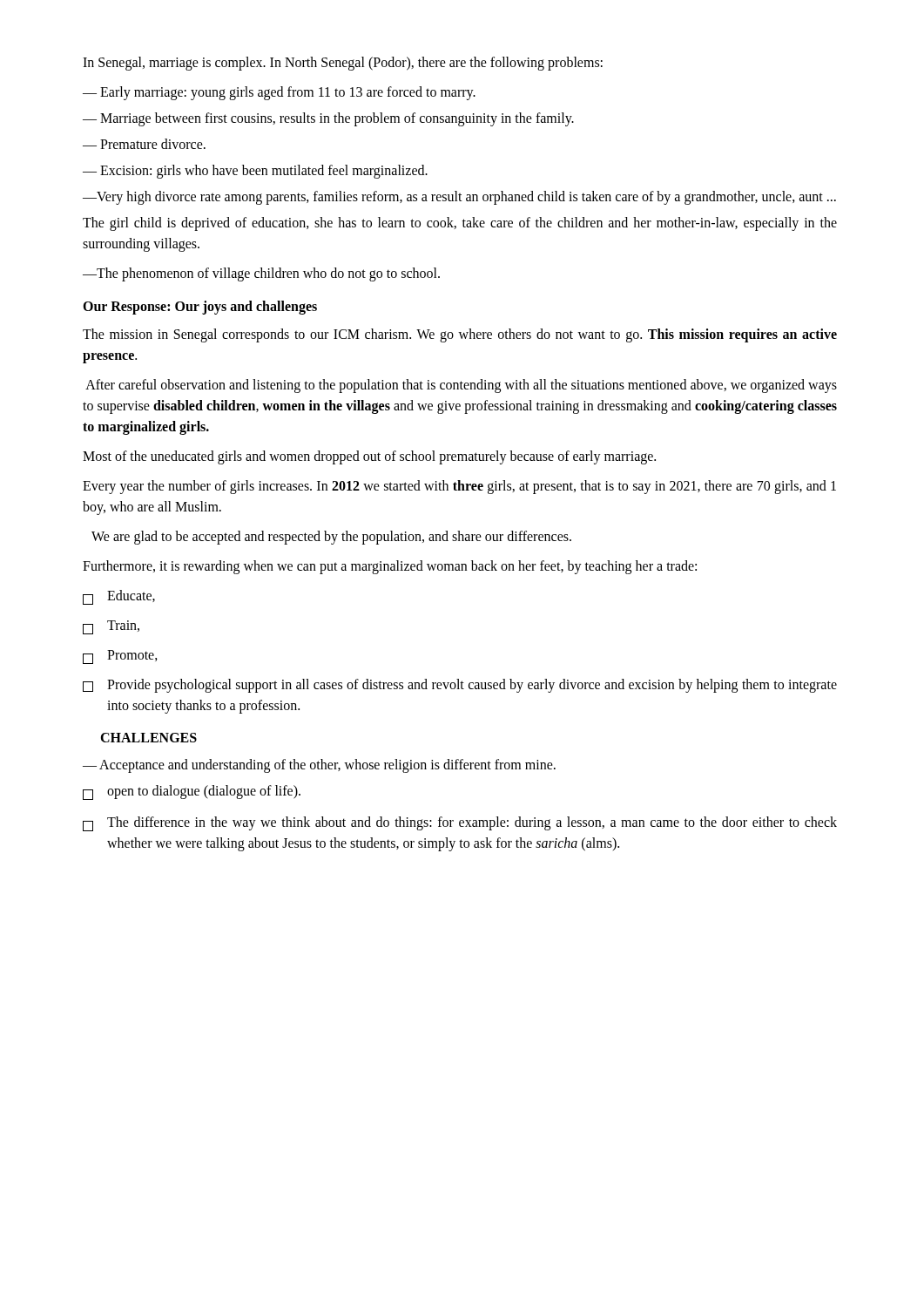This screenshot has height=1307, width=924.
Task: Select the passage starting "open to dialogue"
Action: click(x=192, y=792)
